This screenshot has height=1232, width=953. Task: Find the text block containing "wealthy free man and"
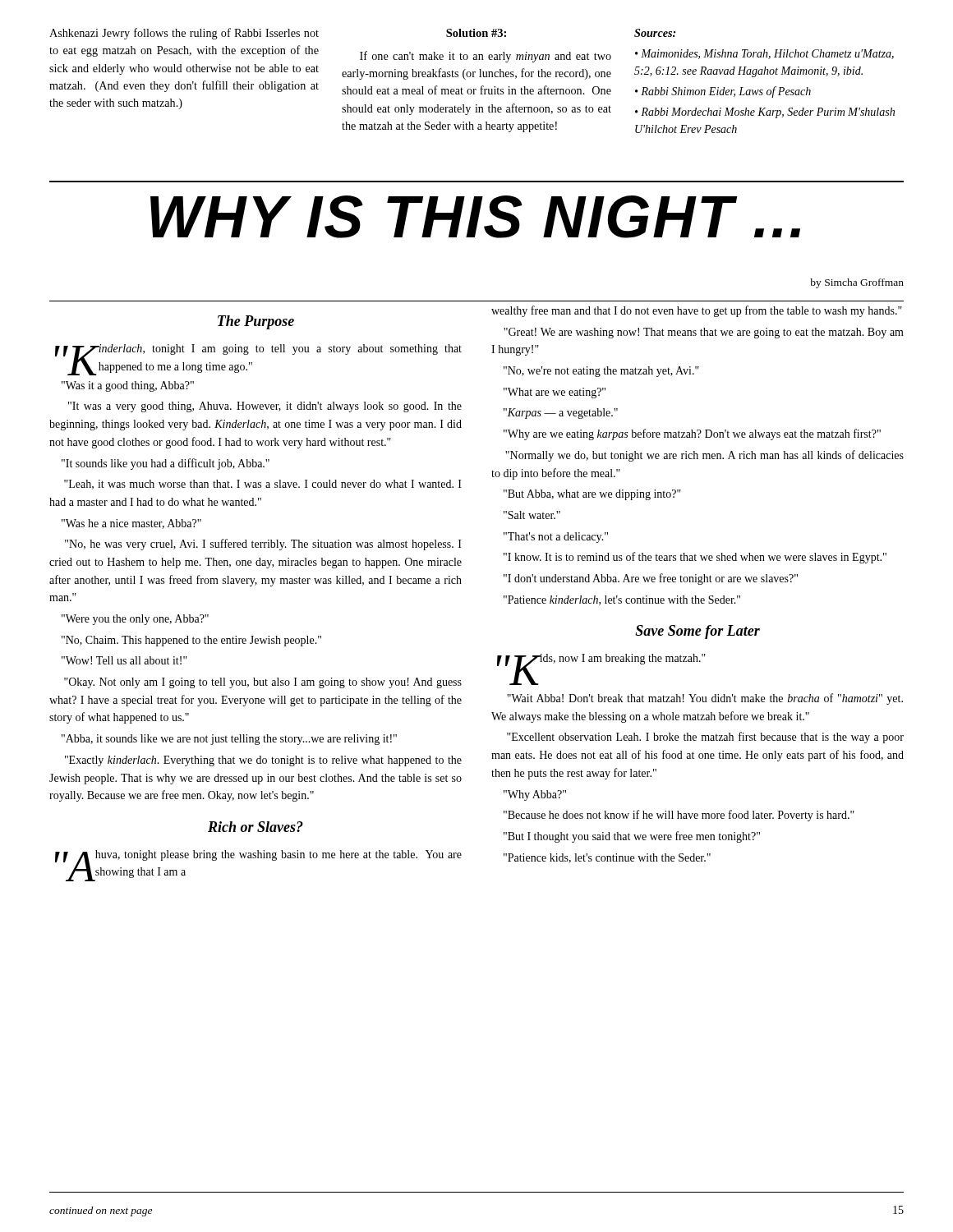pyautogui.click(x=698, y=456)
